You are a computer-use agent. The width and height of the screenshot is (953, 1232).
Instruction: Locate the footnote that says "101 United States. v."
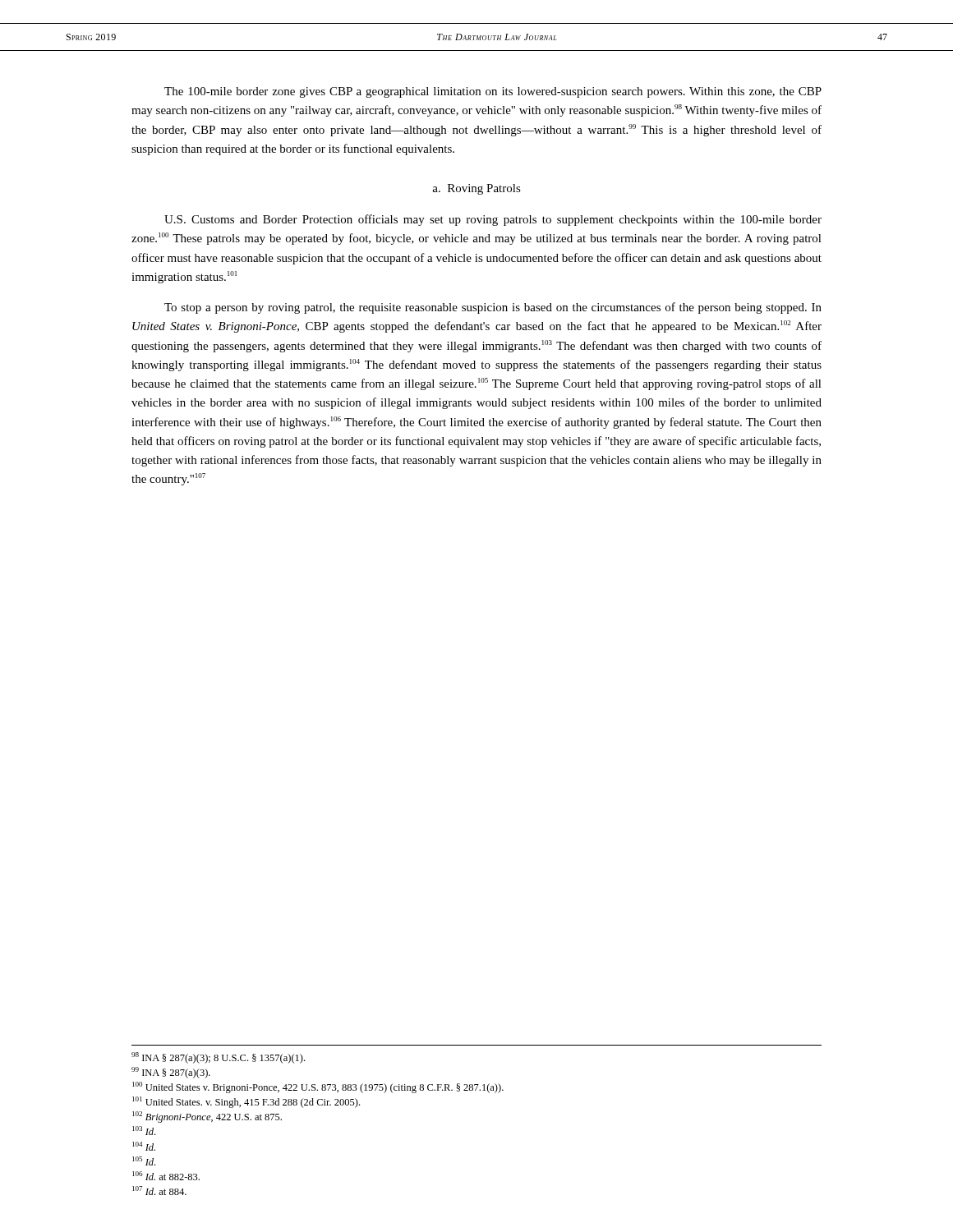coord(246,1102)
